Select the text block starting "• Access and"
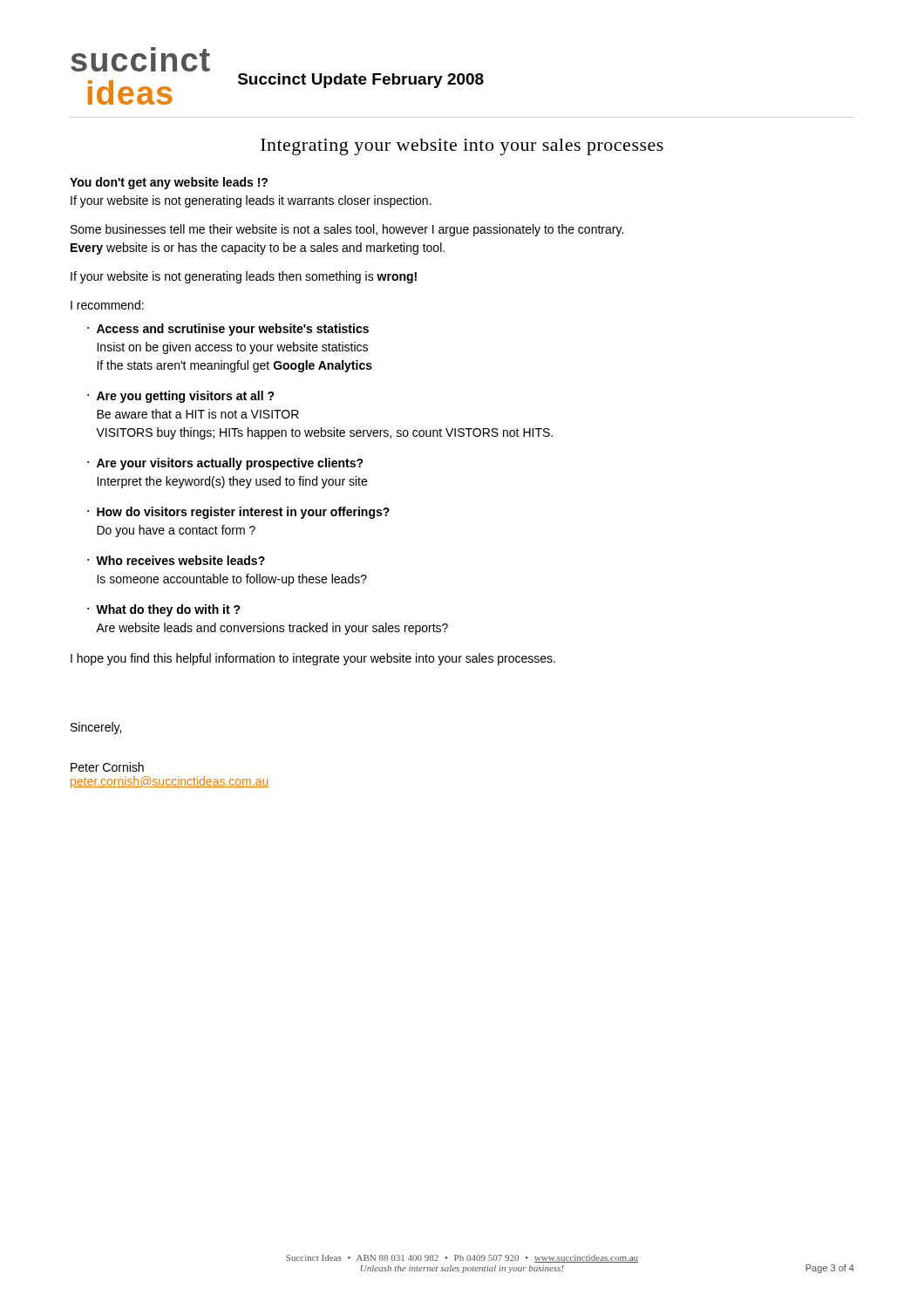 (x=230, y=348)
